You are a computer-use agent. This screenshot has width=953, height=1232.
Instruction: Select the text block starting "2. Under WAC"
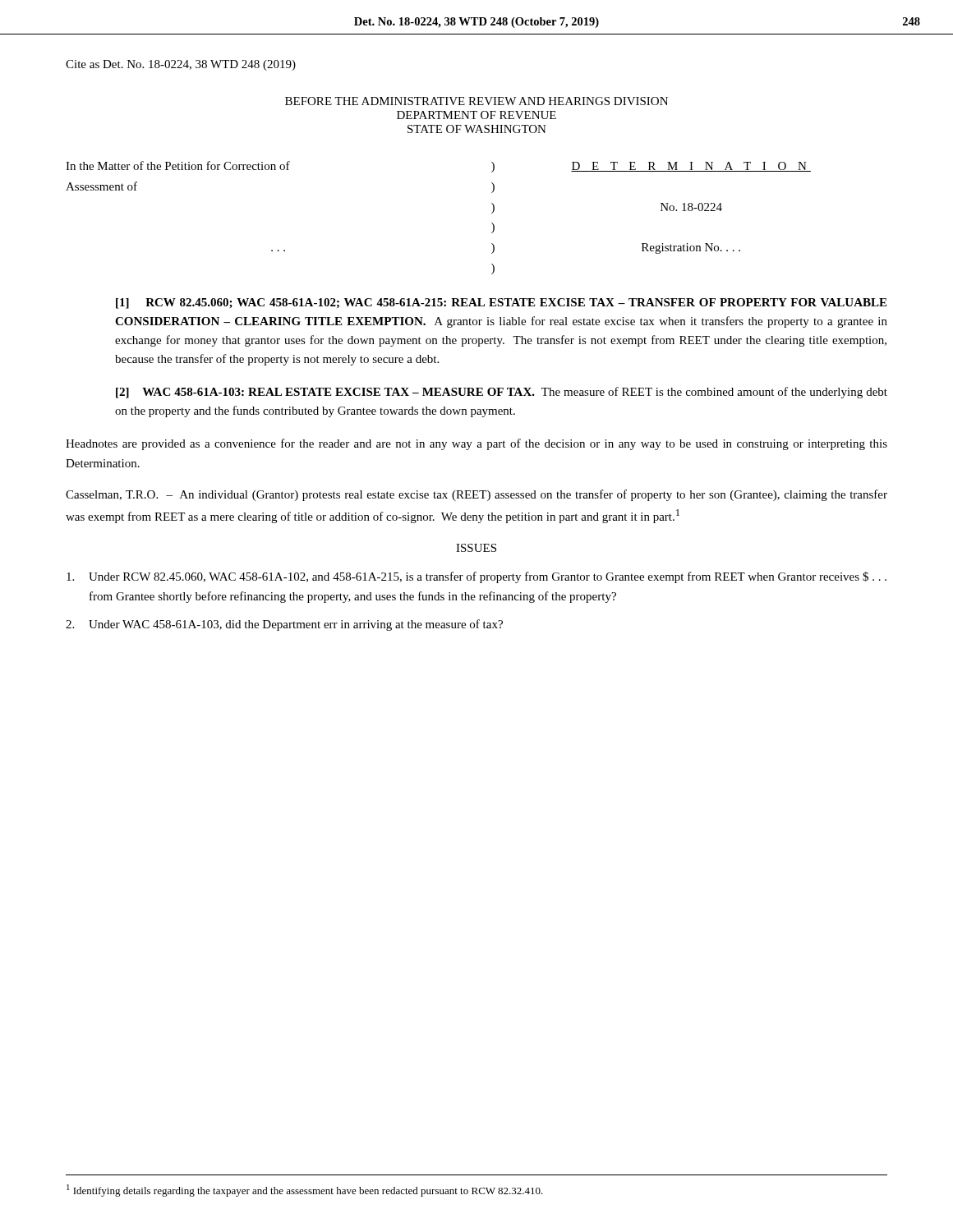(x=476, y=624)
